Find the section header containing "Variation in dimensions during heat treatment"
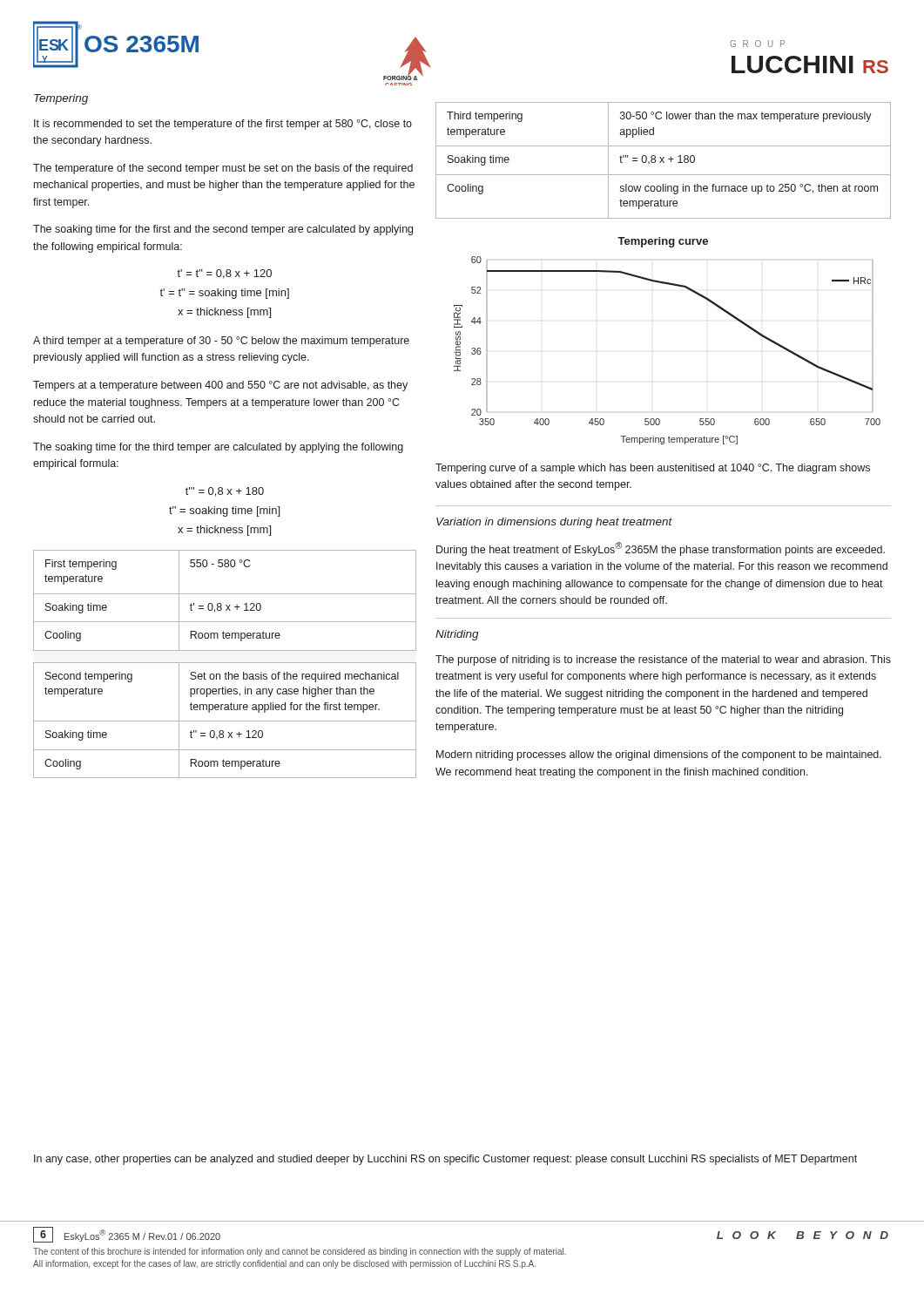Screen dimensions: 1307x924 [663, 522]
